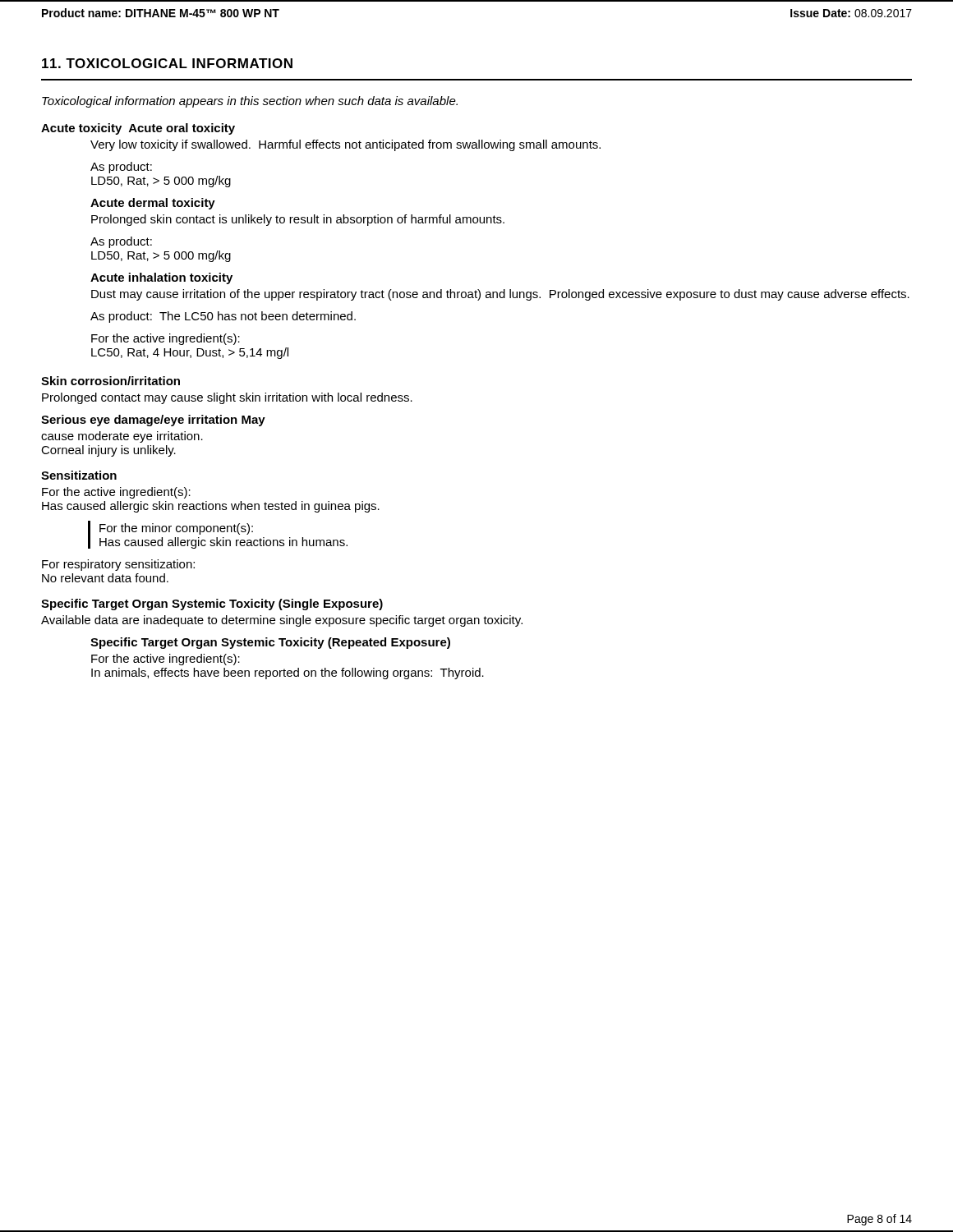Find the text starting "Dust may cause irritation of the"
The width and height of the screenshot is (953, 1232).
tap(500, 294)
